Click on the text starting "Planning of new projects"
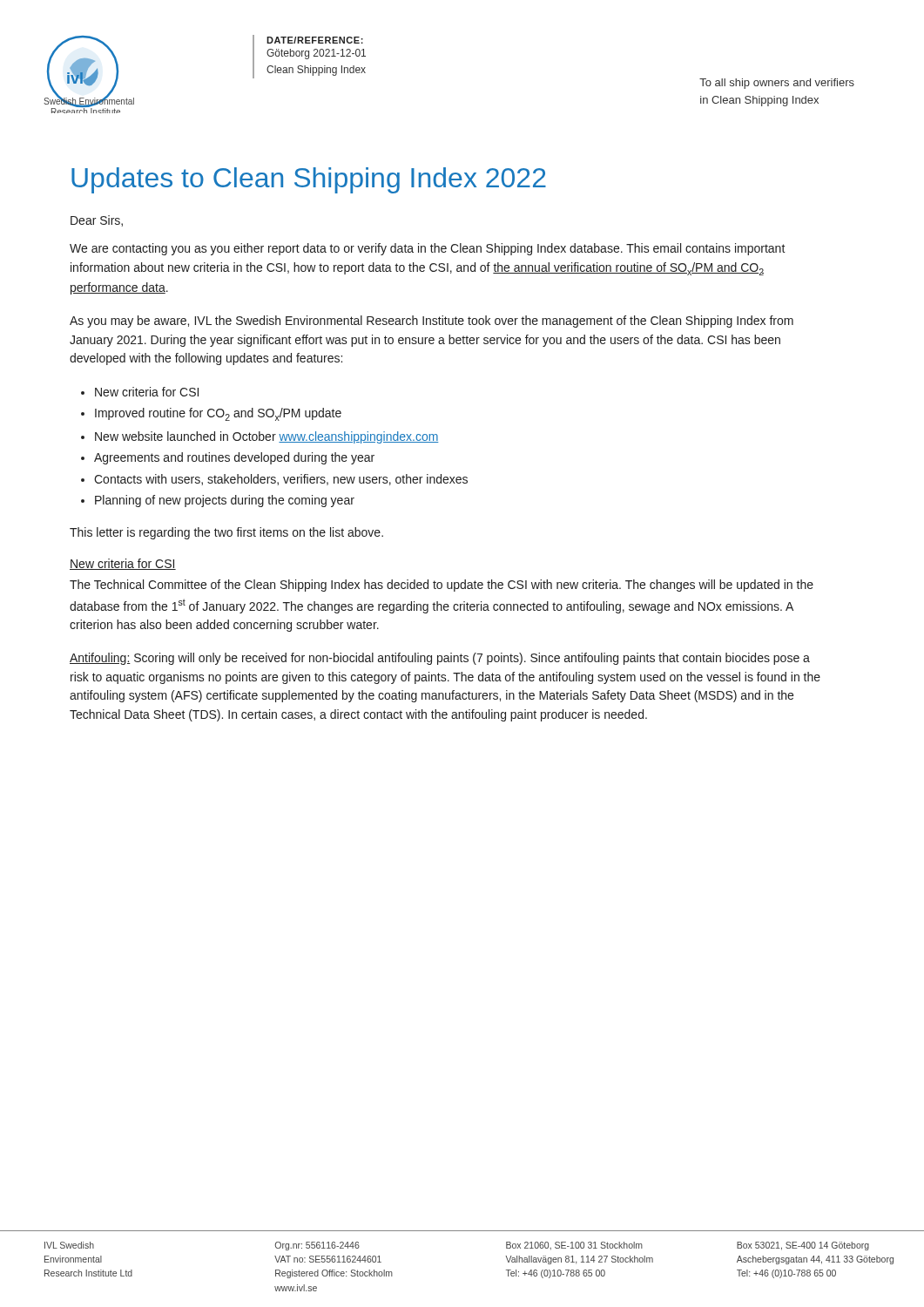This screenshot has height=1307, width=924. (x=224, y=500)
